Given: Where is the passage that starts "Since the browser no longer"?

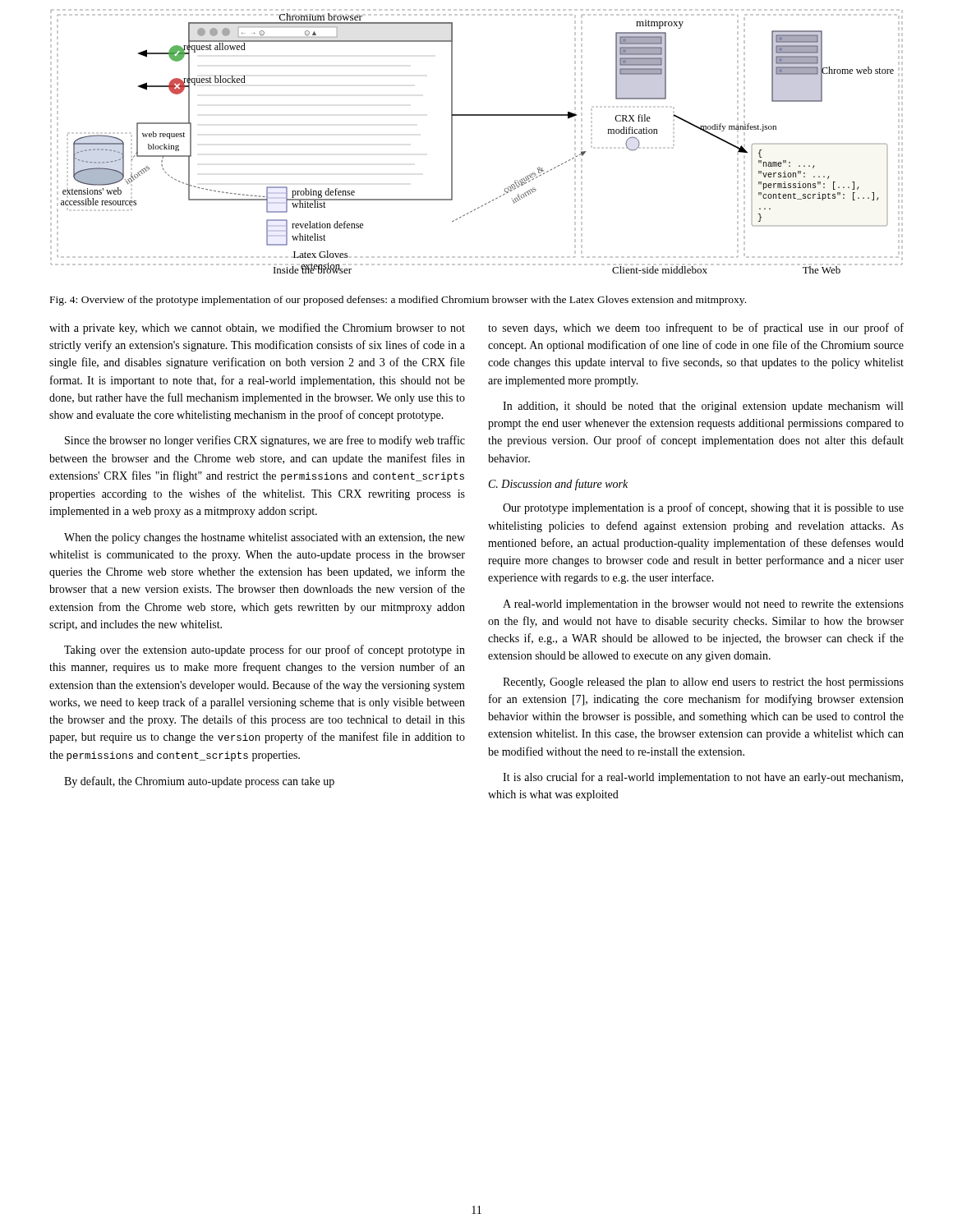Looking at the screenshot, I should [x=257, y=476].
